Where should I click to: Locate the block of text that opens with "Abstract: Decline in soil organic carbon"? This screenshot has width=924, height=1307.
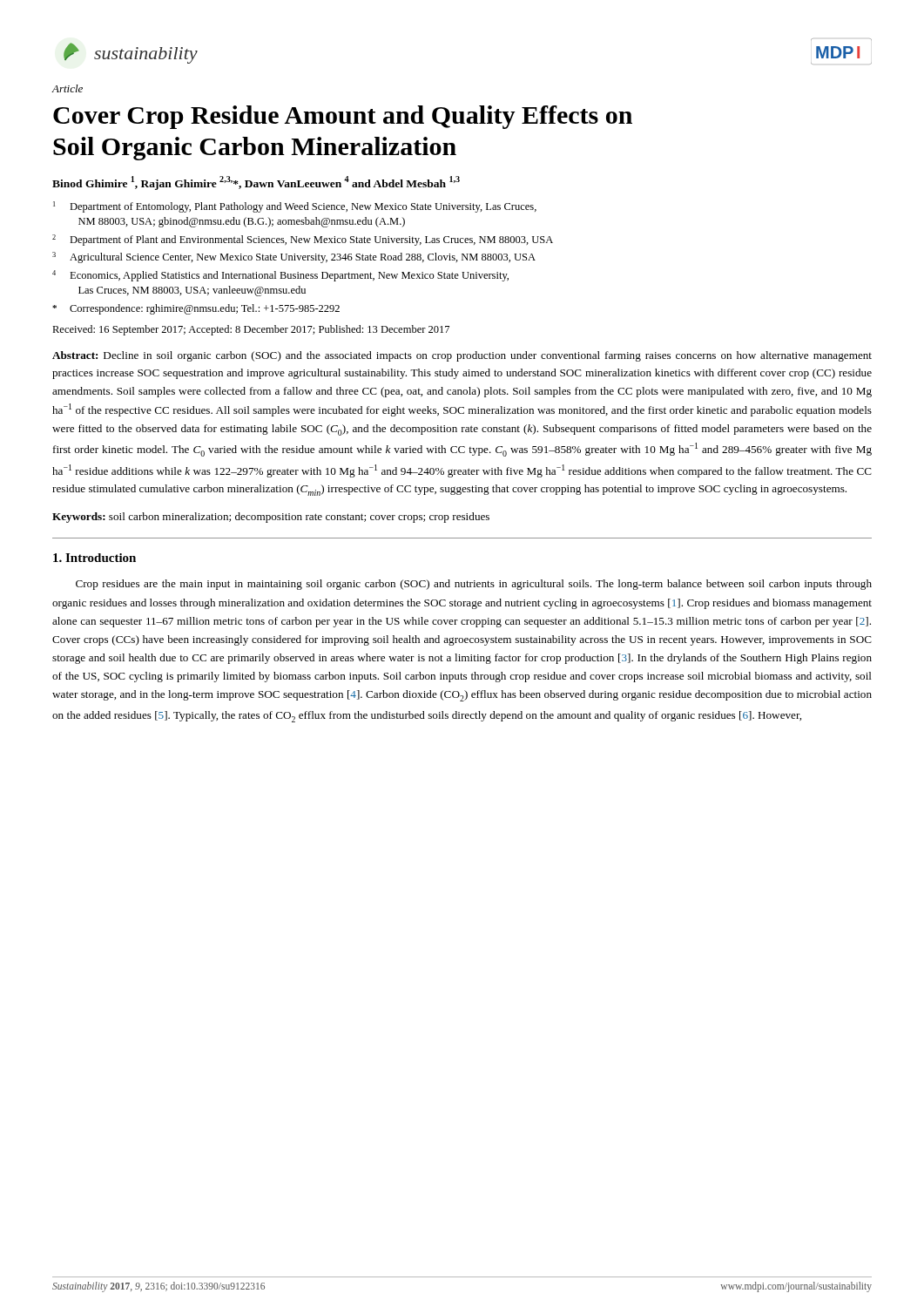pyautogui.click(x=462, y=423)
